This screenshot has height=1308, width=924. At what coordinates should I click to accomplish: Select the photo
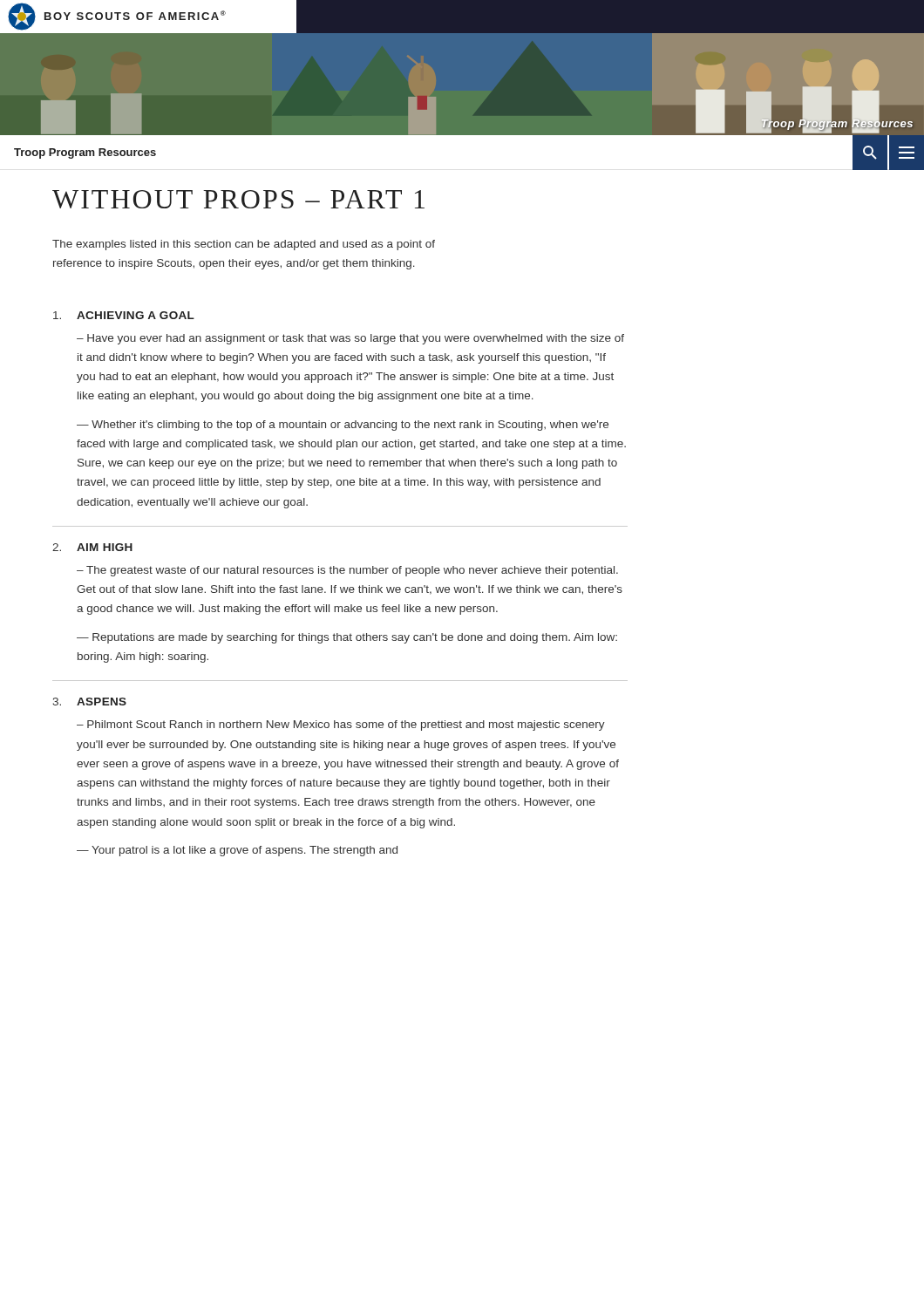462,68
